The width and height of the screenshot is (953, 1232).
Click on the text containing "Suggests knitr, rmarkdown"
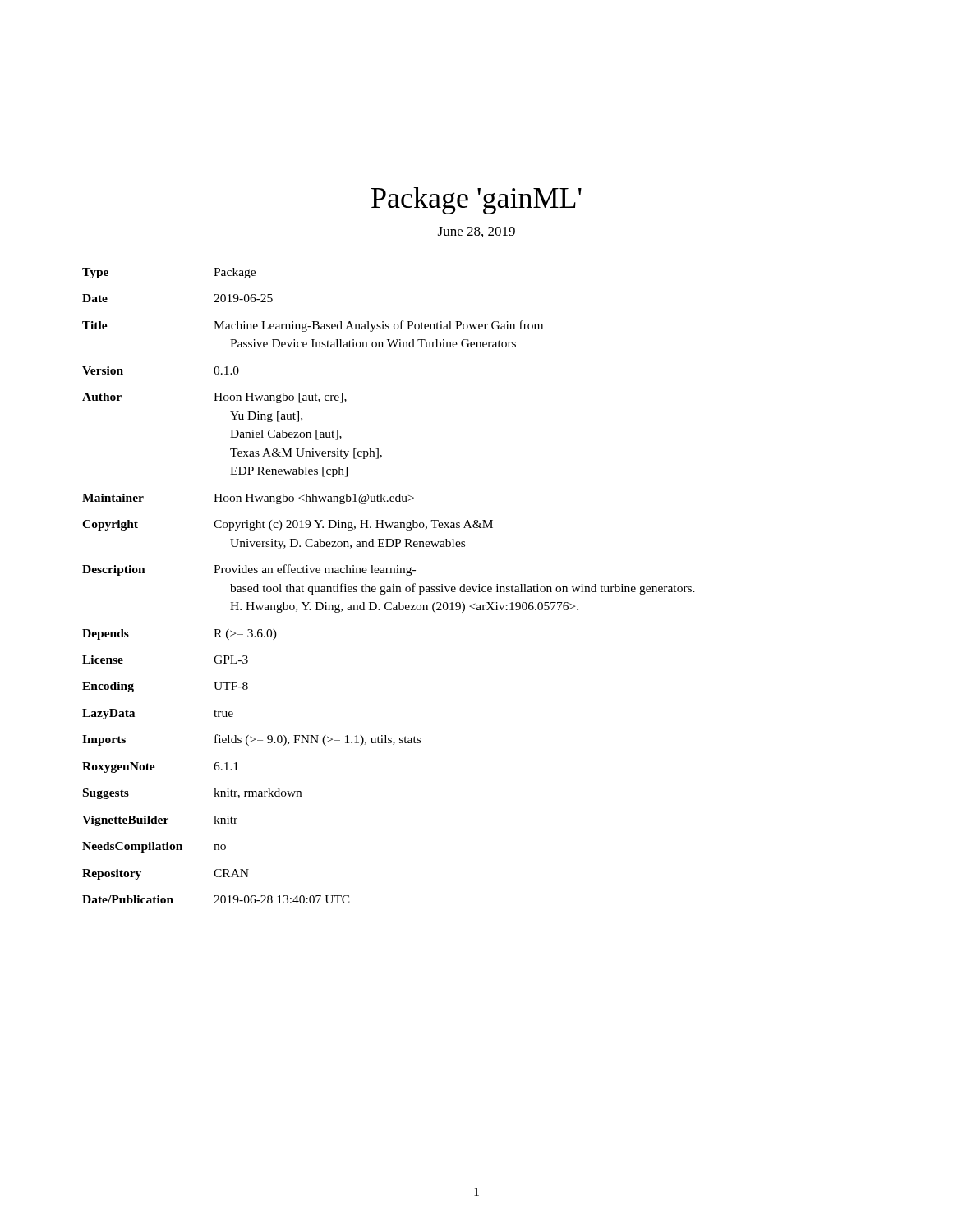point(104,794)
